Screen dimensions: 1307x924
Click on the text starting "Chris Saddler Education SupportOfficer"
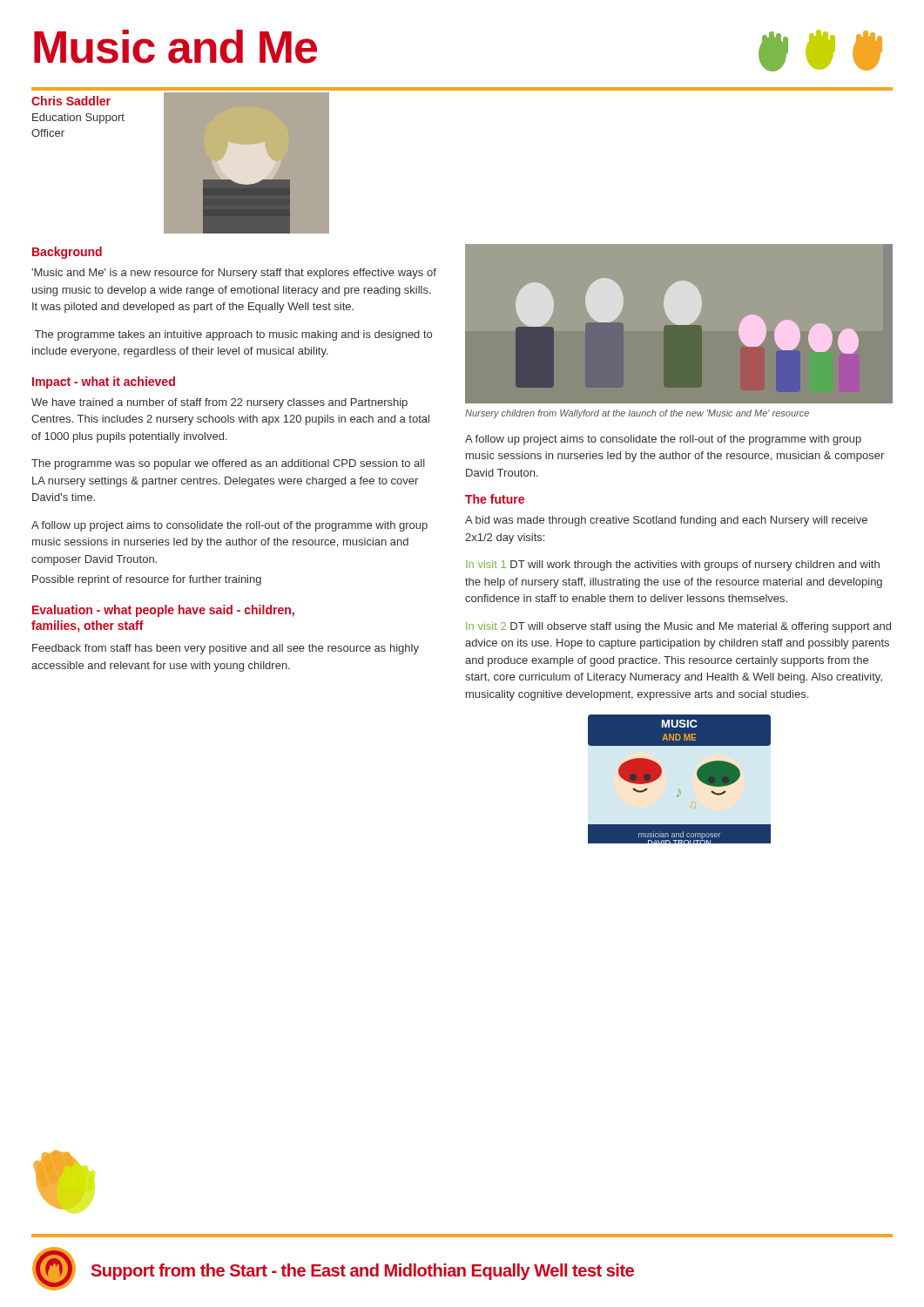coord(180,163)
